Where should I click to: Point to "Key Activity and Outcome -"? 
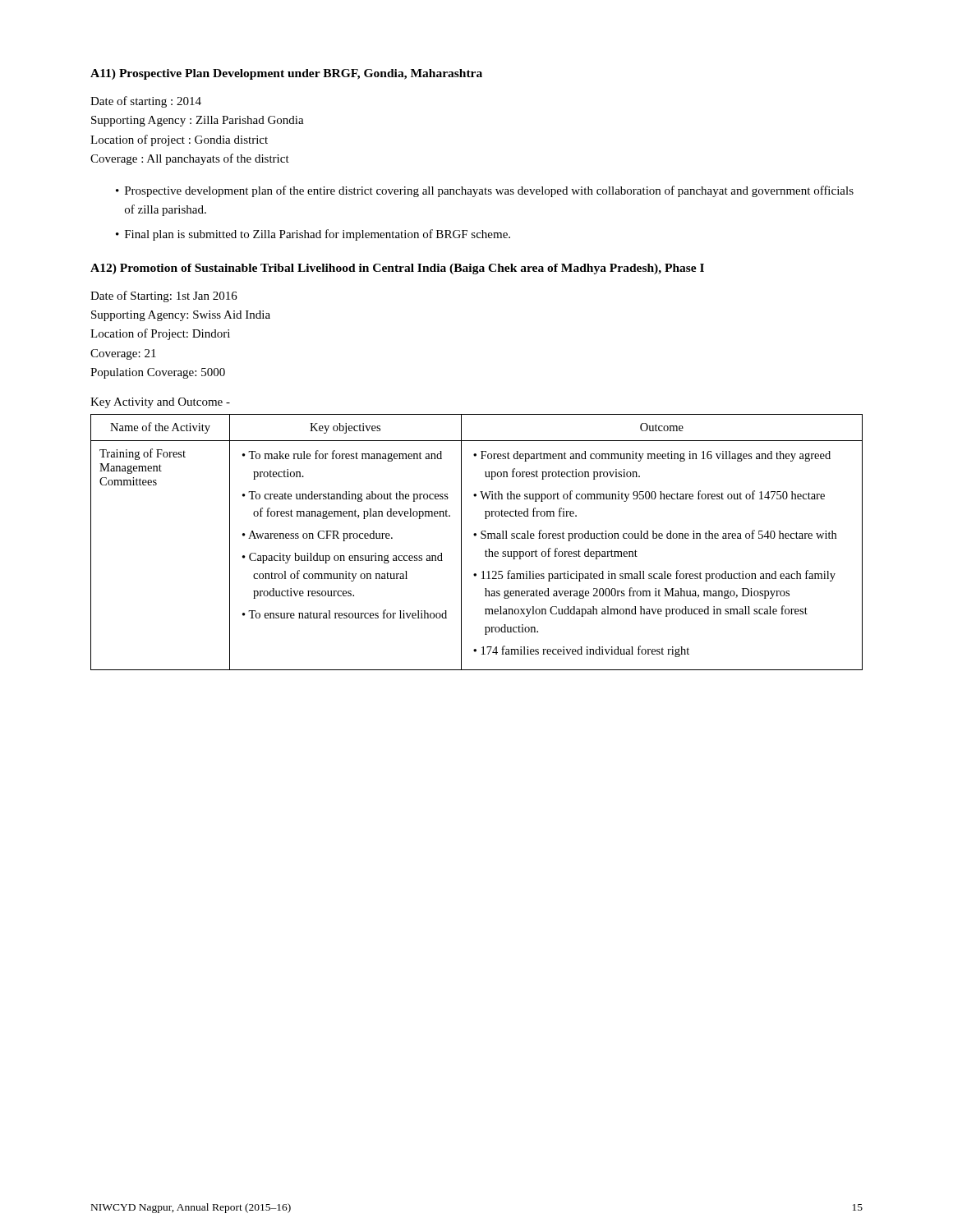click(x=160, y=402)
